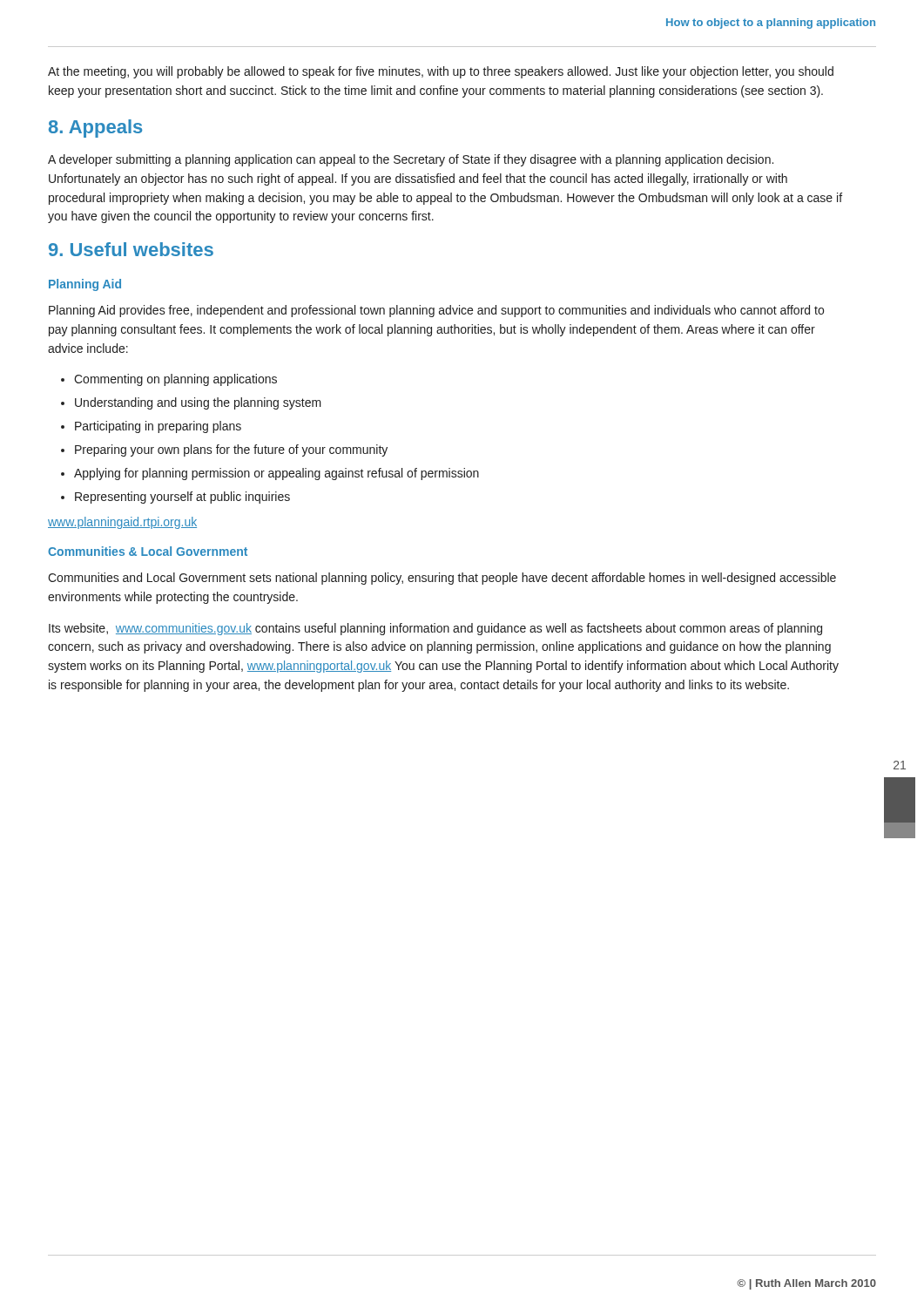Select the region starting "9. Useful websites"

click(131, 250)
